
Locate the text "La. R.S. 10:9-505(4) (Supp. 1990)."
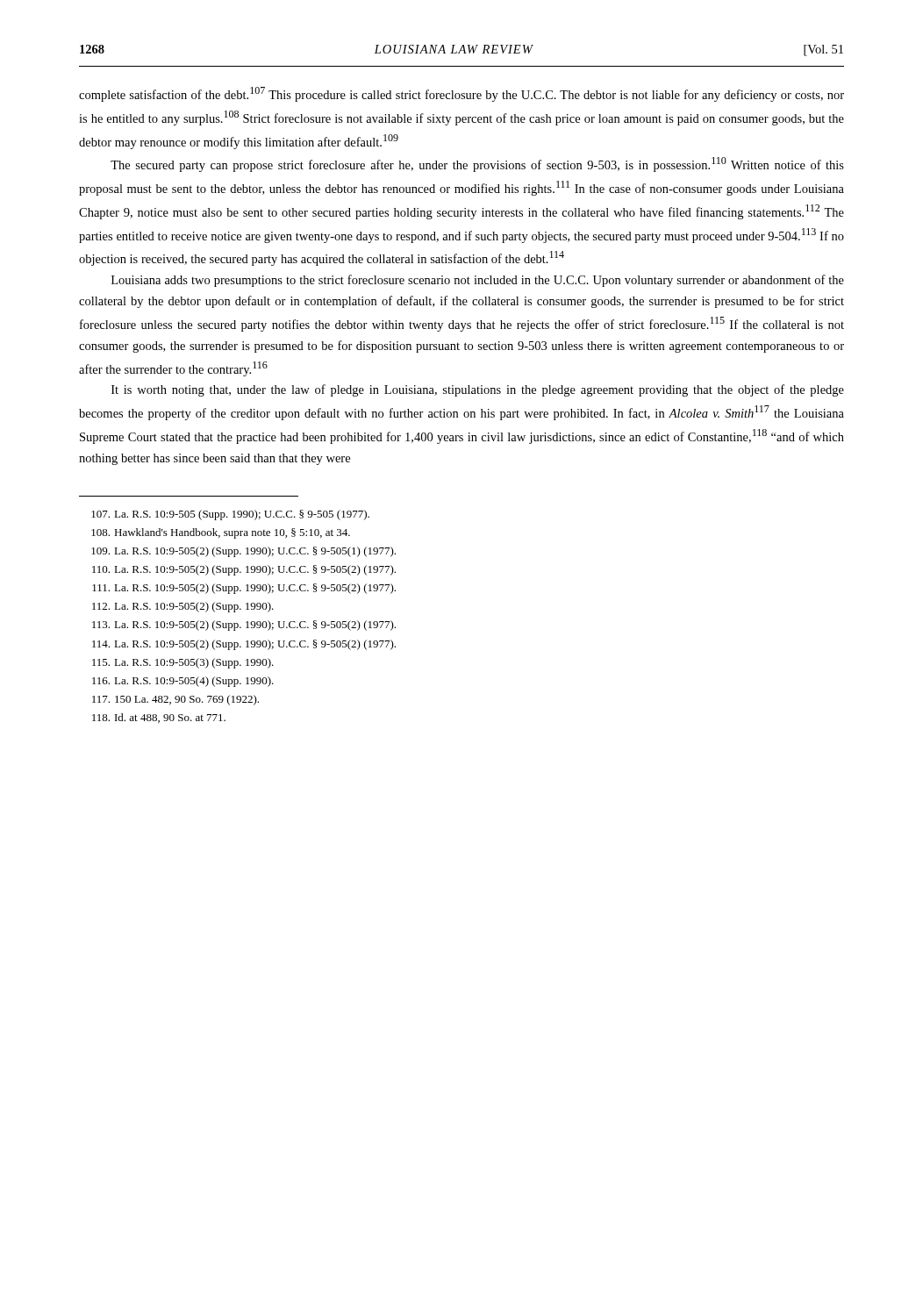pos(183,682)
